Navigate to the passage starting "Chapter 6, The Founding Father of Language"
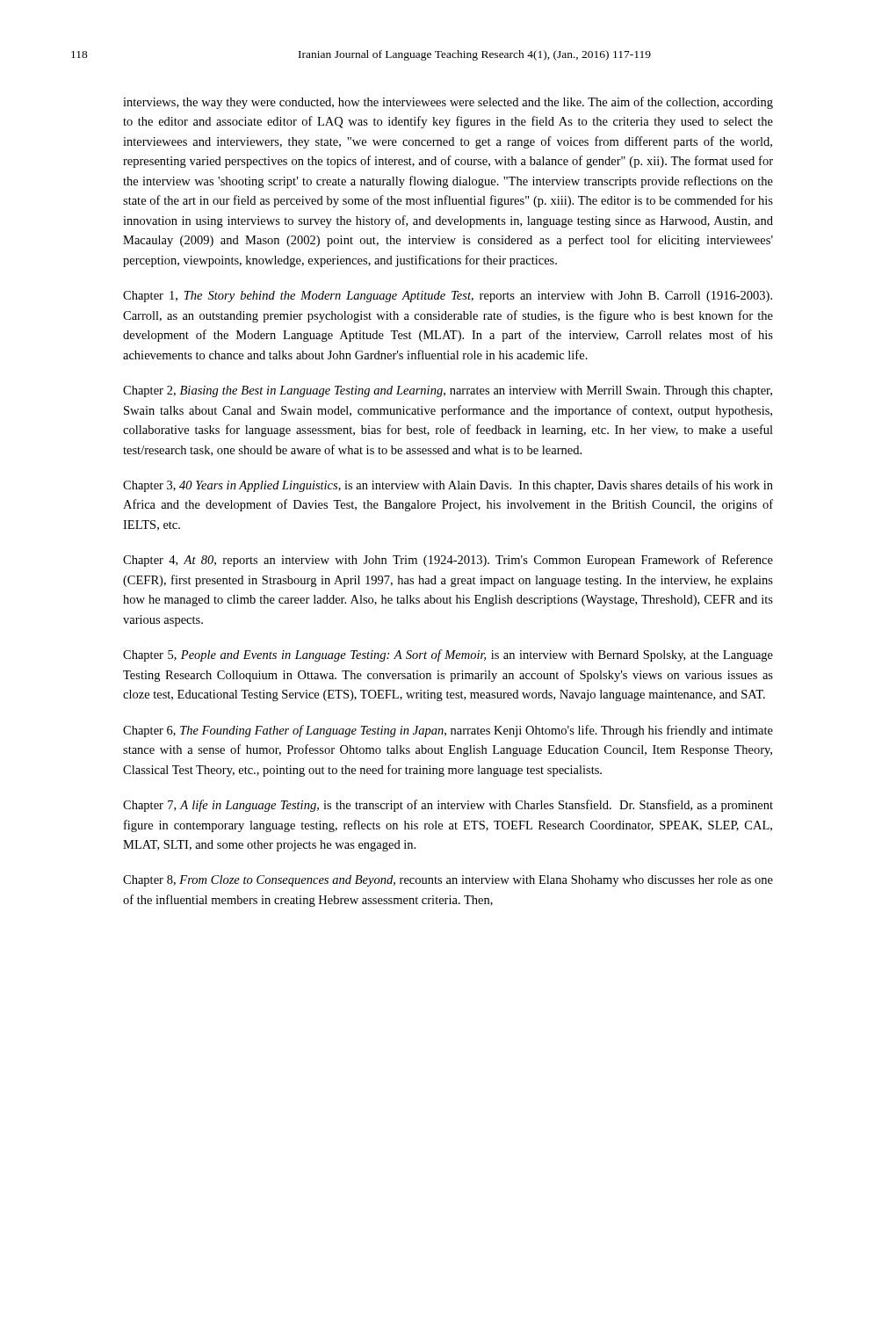The width and height of the screenshot is (896, 1318). pyautogui.click(x=448, y=750)
